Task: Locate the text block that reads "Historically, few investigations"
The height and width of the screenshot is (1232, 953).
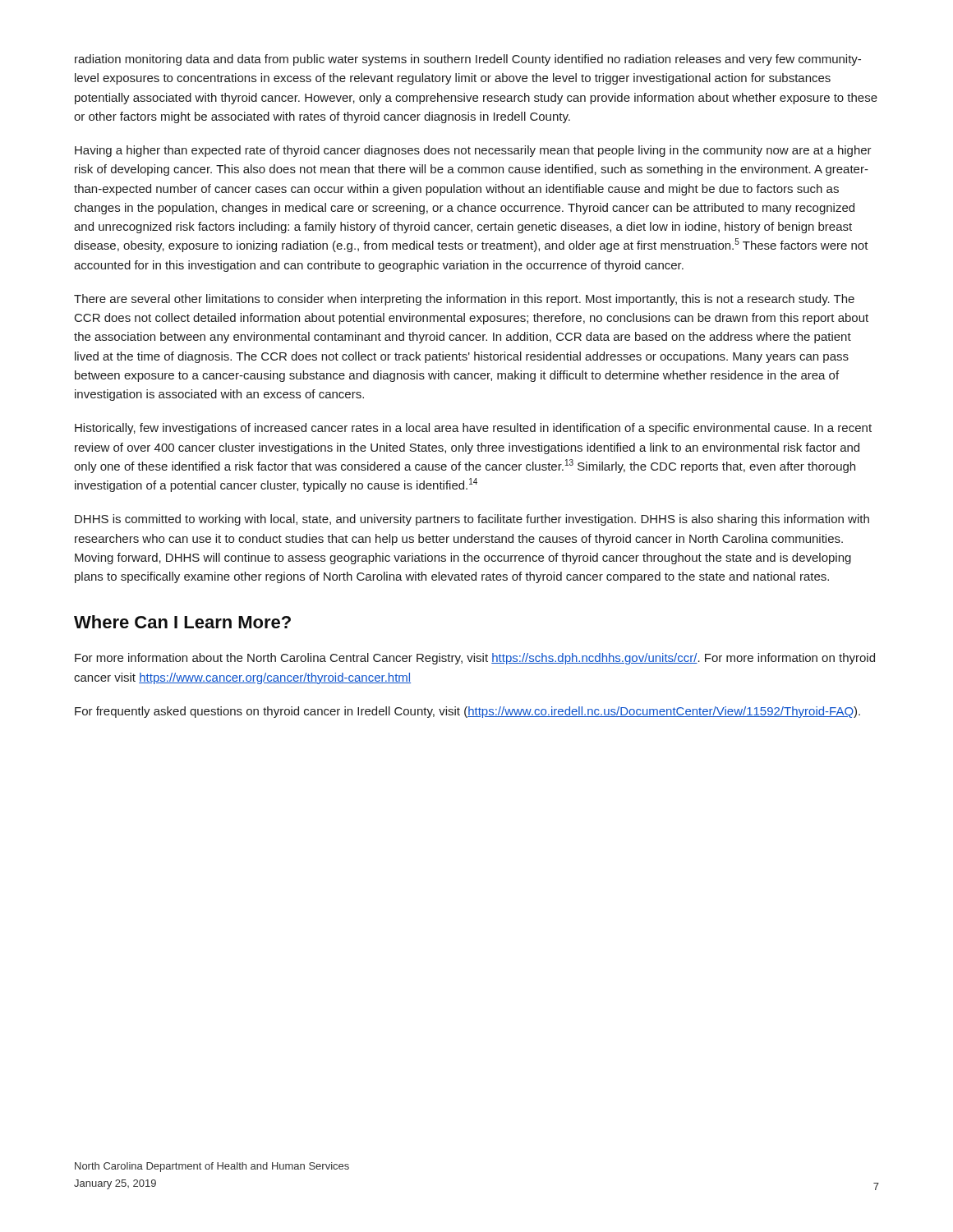Action: tap(476, 456)
